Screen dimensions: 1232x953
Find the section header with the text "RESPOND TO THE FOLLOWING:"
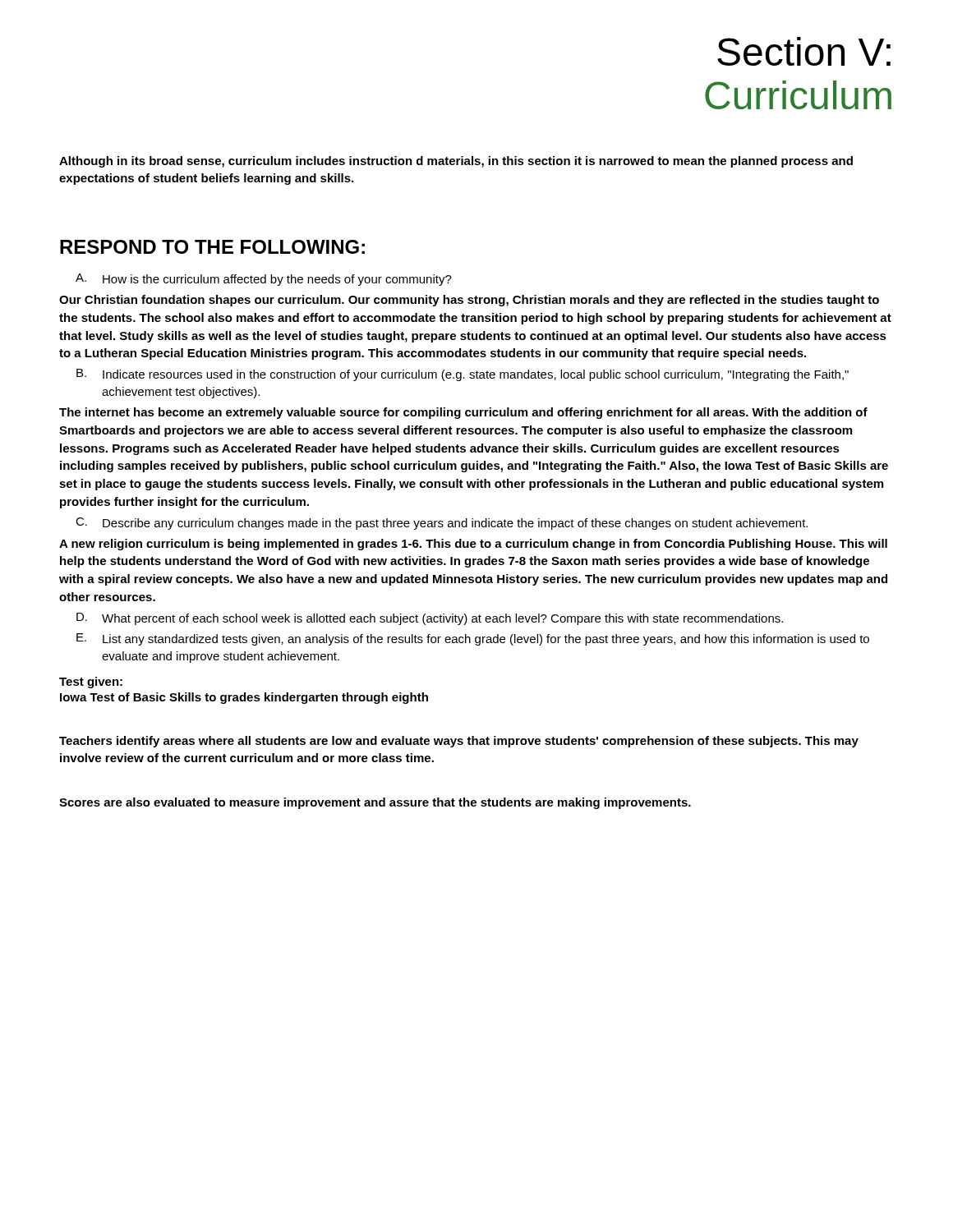tap(213, 247)
